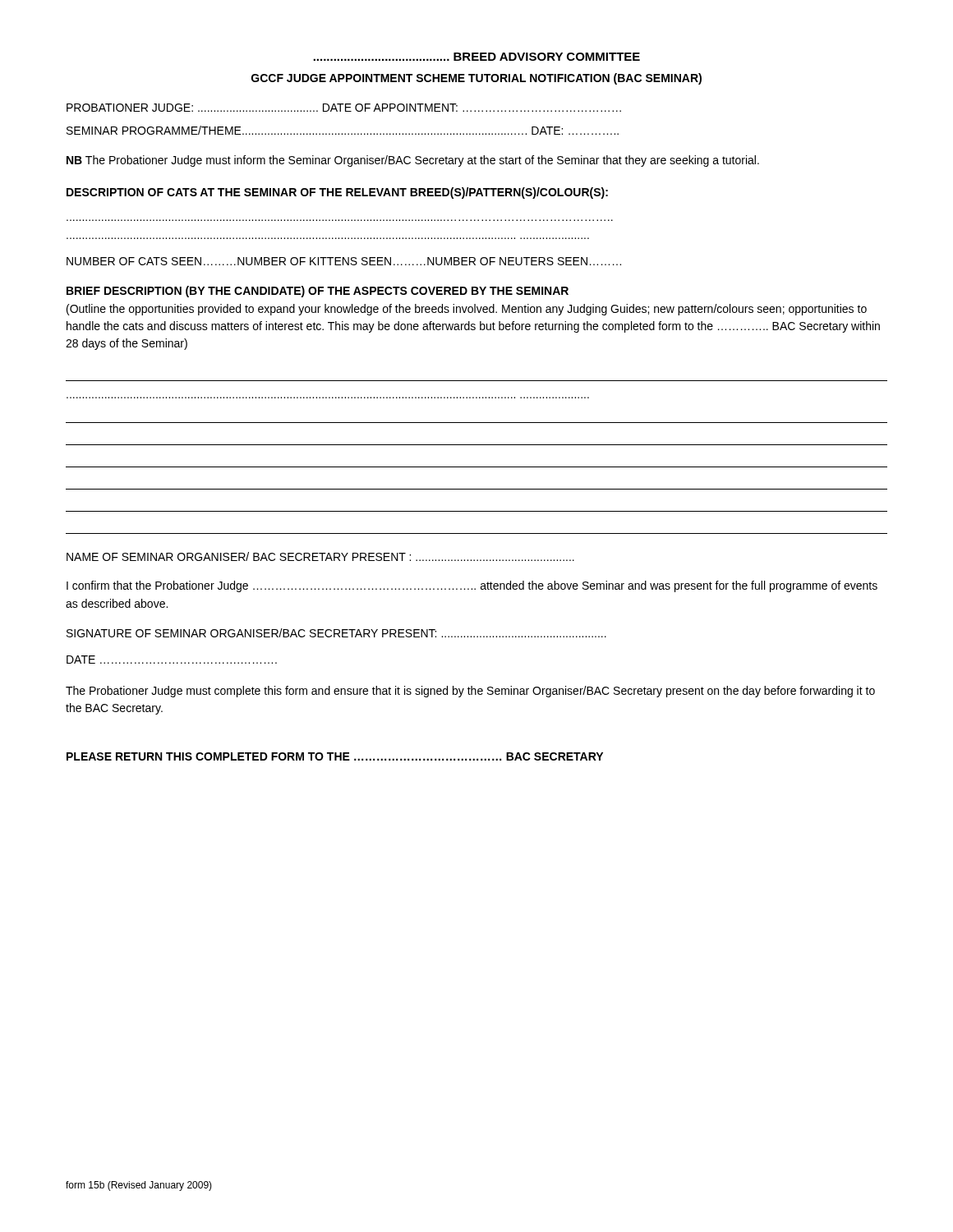Select the region starting "The Probationer Judge must complete"

[x=470, y=699]
